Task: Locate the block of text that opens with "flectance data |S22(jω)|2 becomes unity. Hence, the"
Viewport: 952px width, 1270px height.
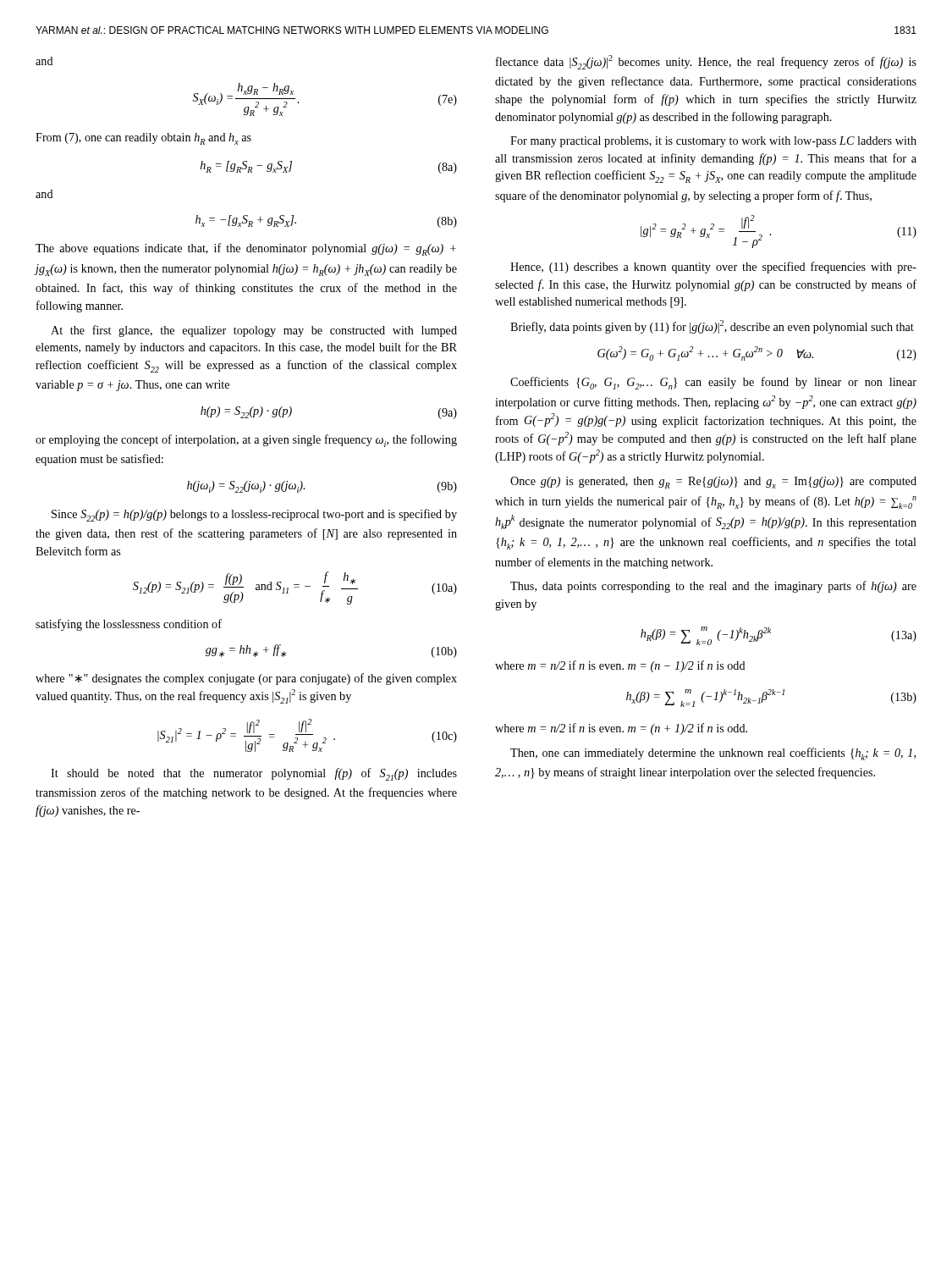Action: tap(706, 89)
